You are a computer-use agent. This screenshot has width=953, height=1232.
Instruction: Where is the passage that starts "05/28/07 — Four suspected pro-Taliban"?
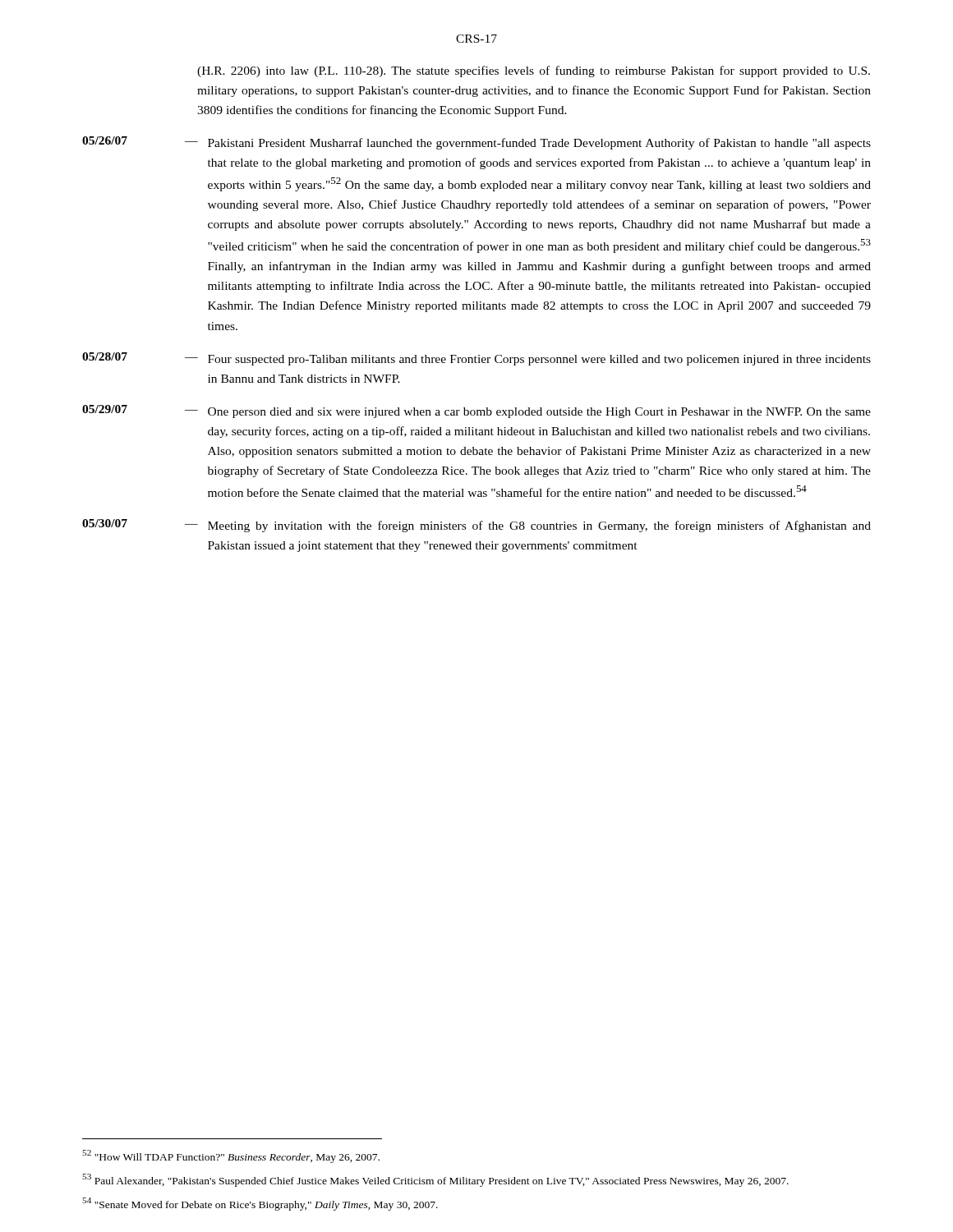[476, 368]
